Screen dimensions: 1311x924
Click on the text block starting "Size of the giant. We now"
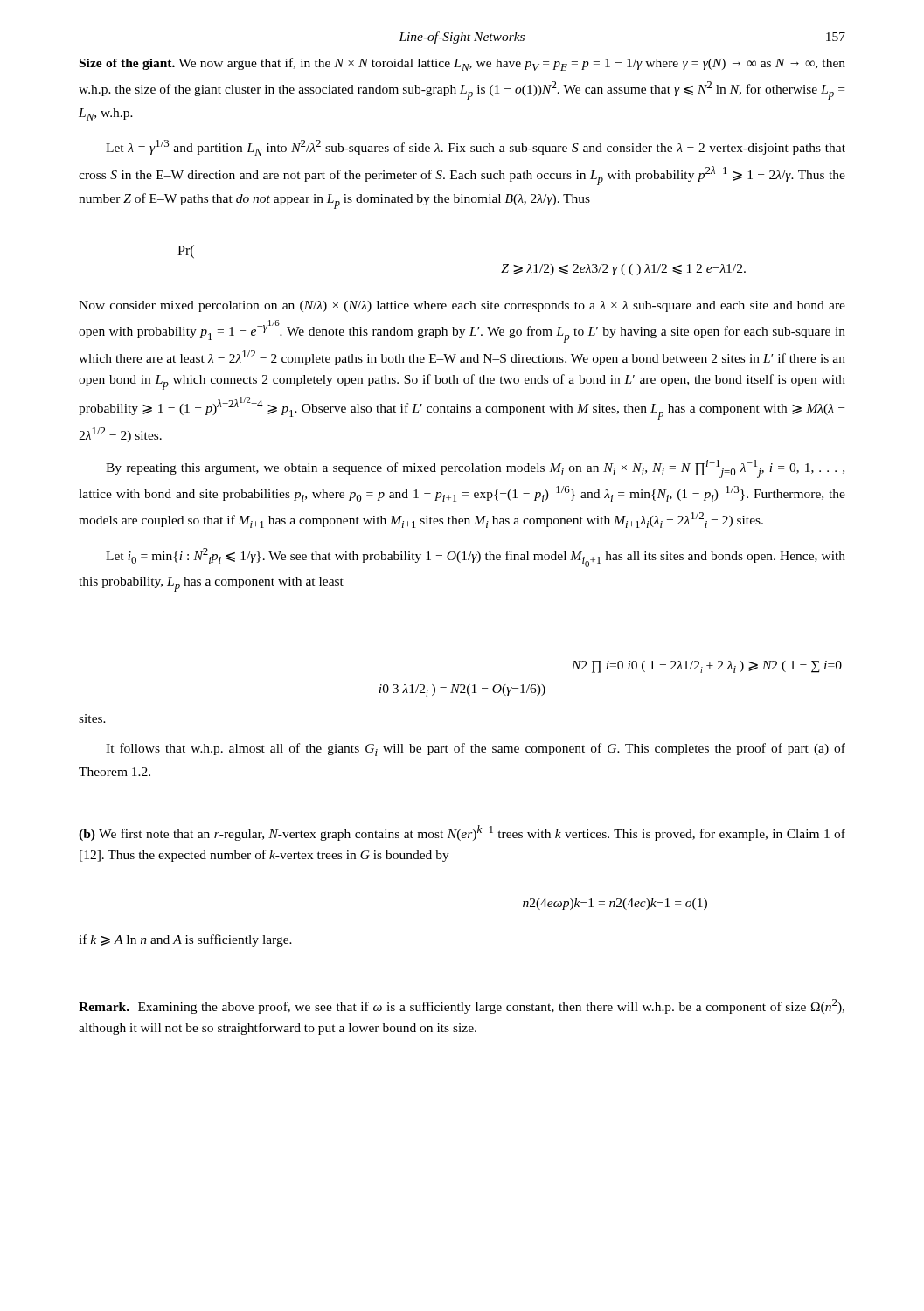coord(462,89)
